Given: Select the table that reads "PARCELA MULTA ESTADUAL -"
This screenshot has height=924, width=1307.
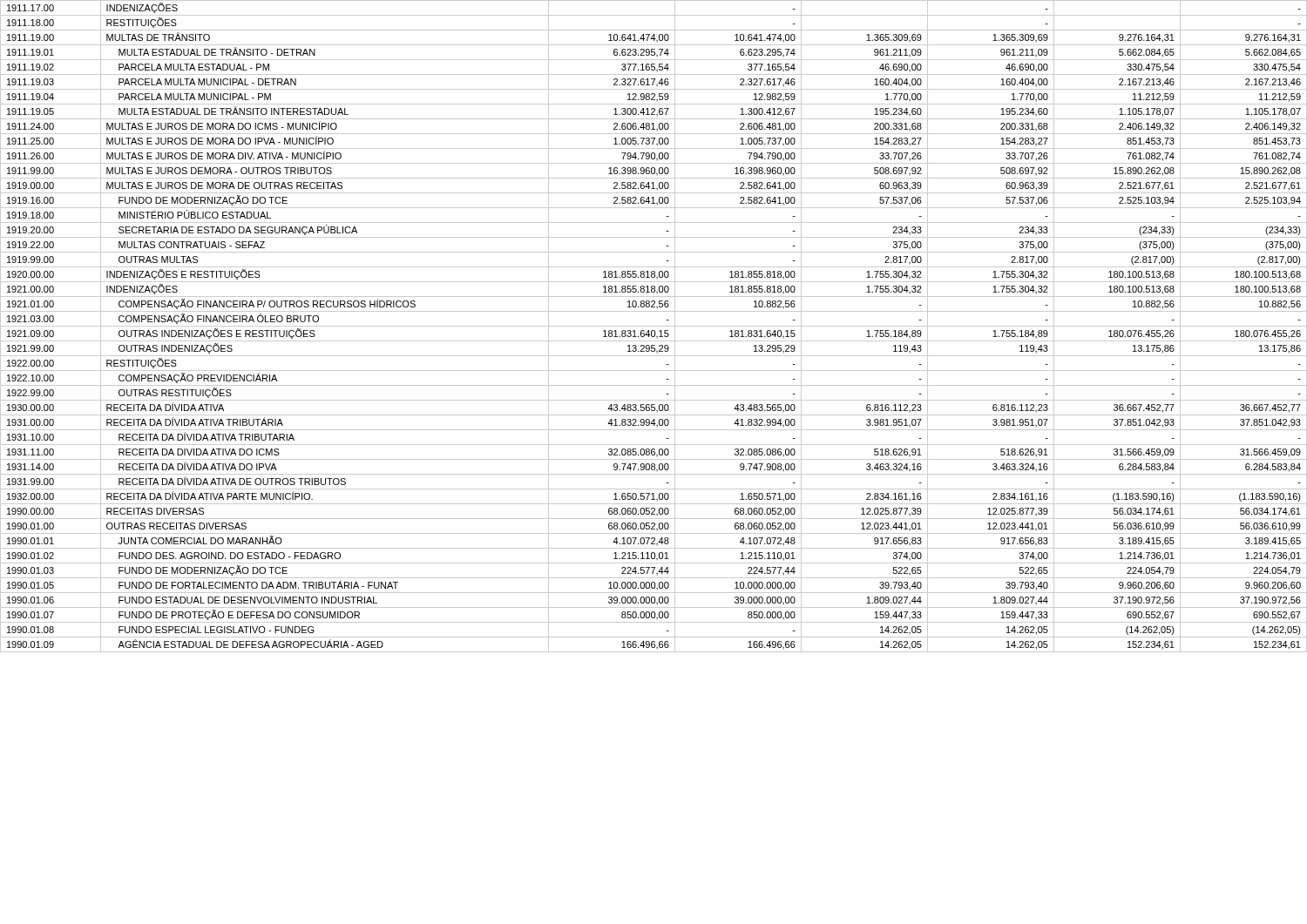Looking at the screenshot, I should point(654,326).
